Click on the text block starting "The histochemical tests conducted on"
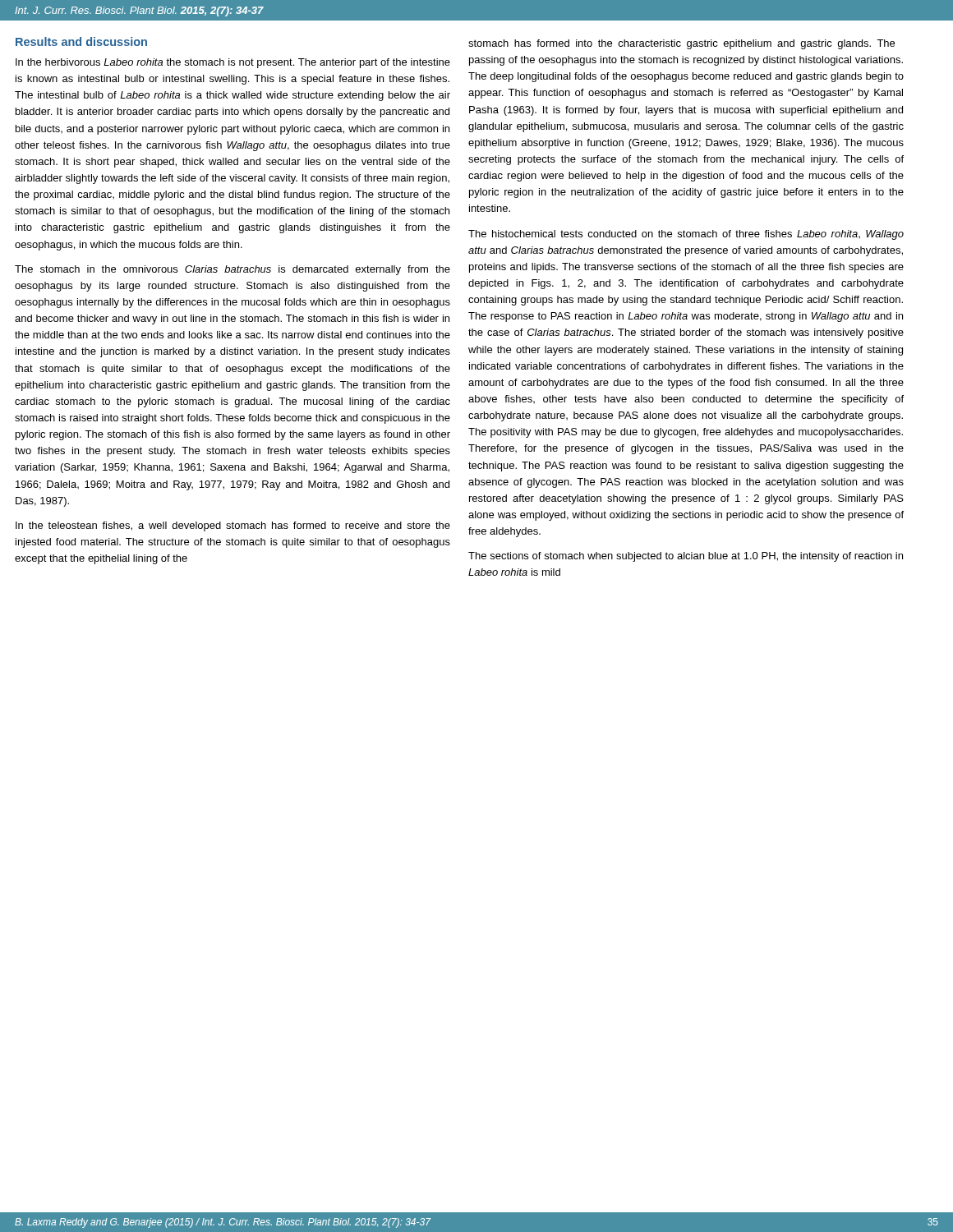The width and height of the screenshot is (953, 1232). [686, 382]
